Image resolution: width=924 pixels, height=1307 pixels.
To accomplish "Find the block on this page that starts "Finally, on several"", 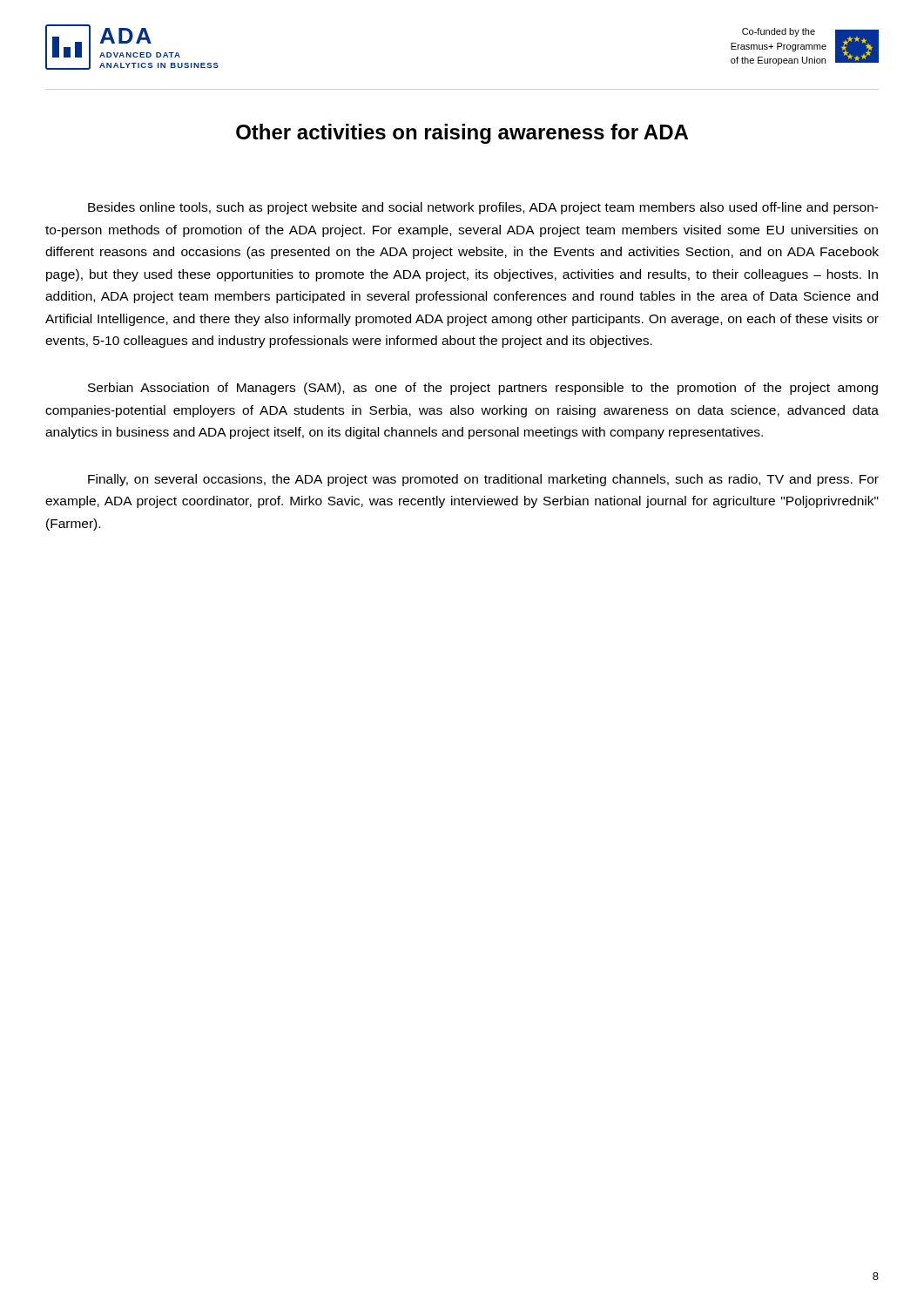I will pyautogui.click(x=462, y=501).
